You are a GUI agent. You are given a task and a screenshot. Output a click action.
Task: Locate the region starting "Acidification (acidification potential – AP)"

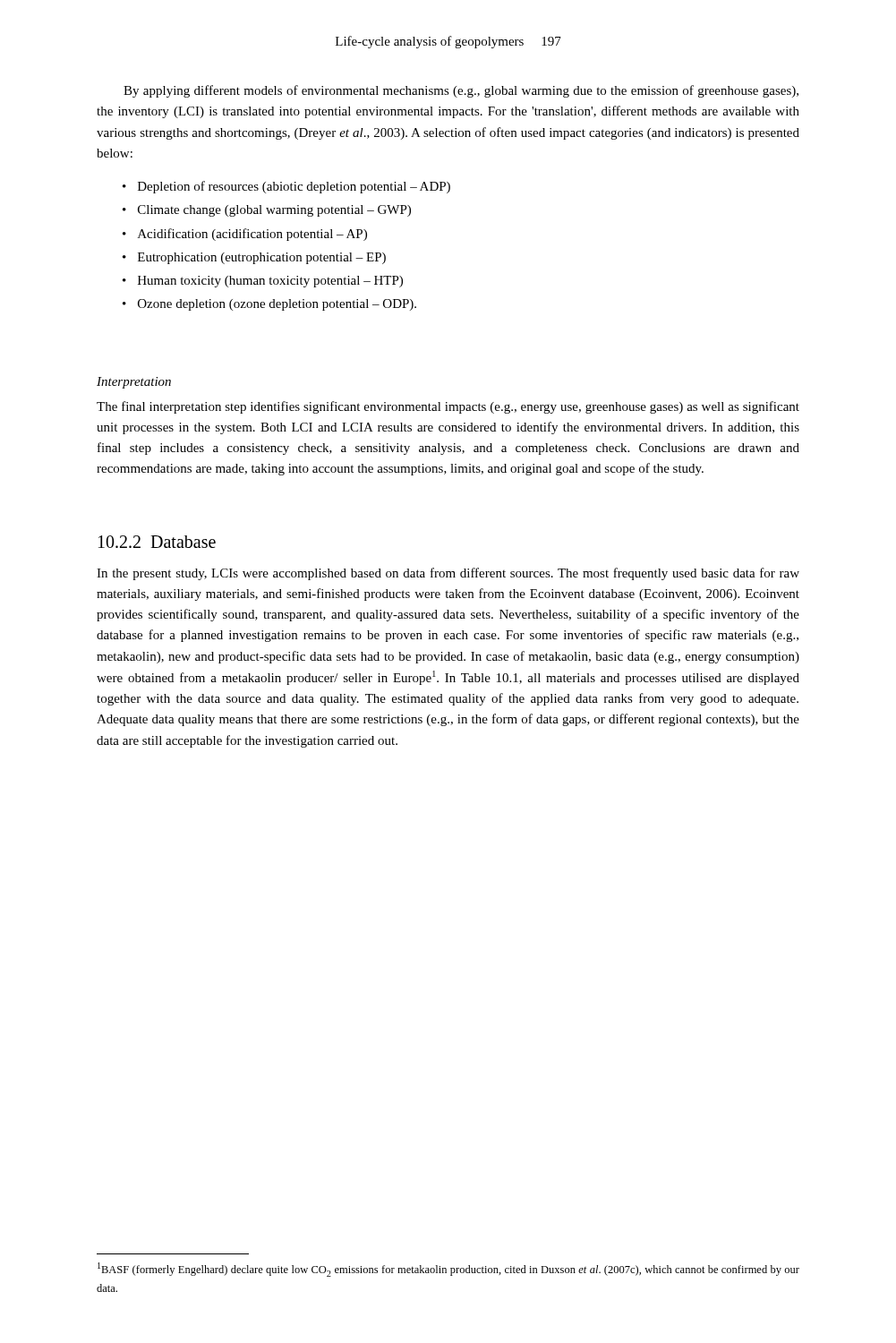[x=252, y=233]
